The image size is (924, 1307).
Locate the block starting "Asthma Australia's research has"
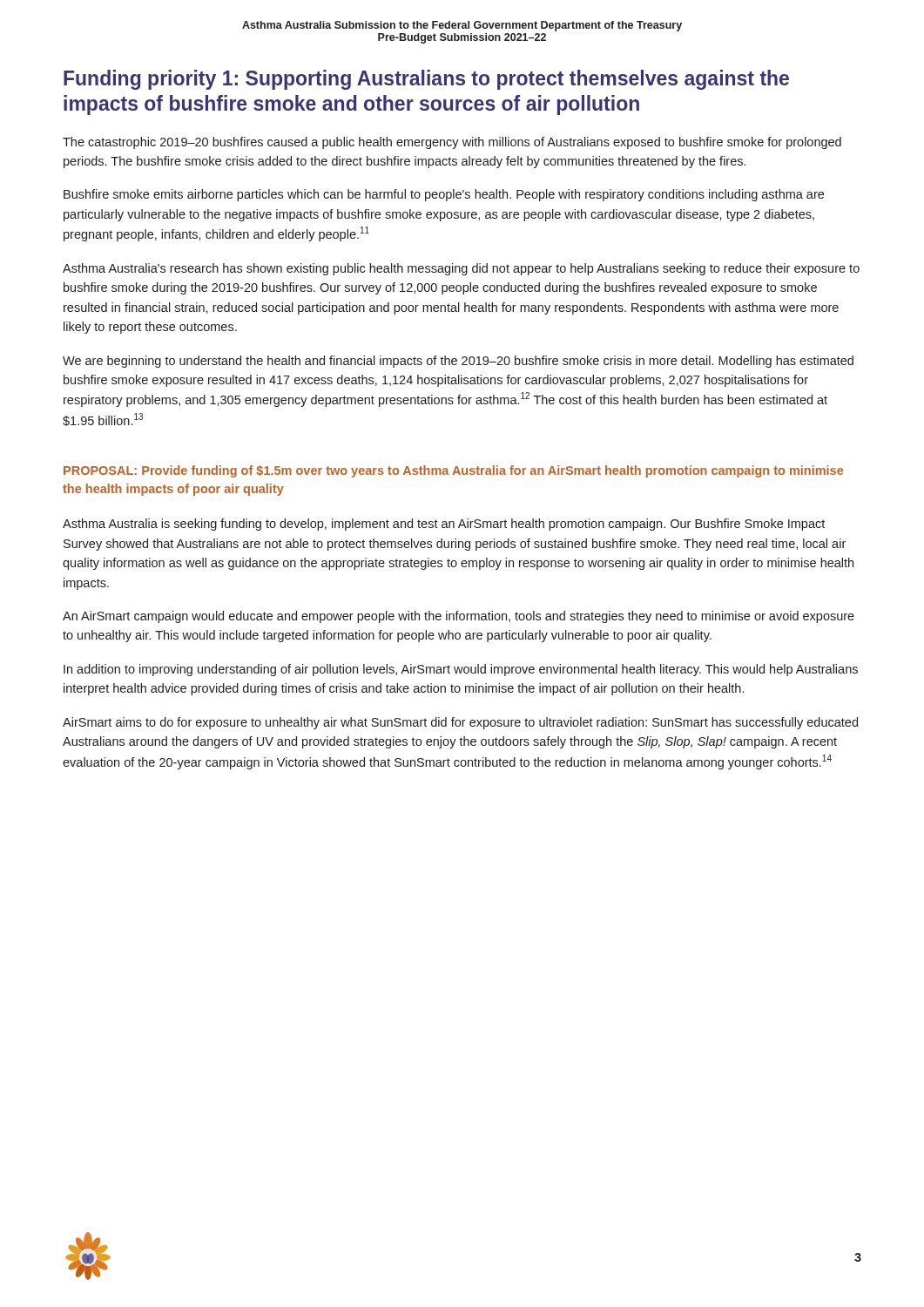[461, 297]
